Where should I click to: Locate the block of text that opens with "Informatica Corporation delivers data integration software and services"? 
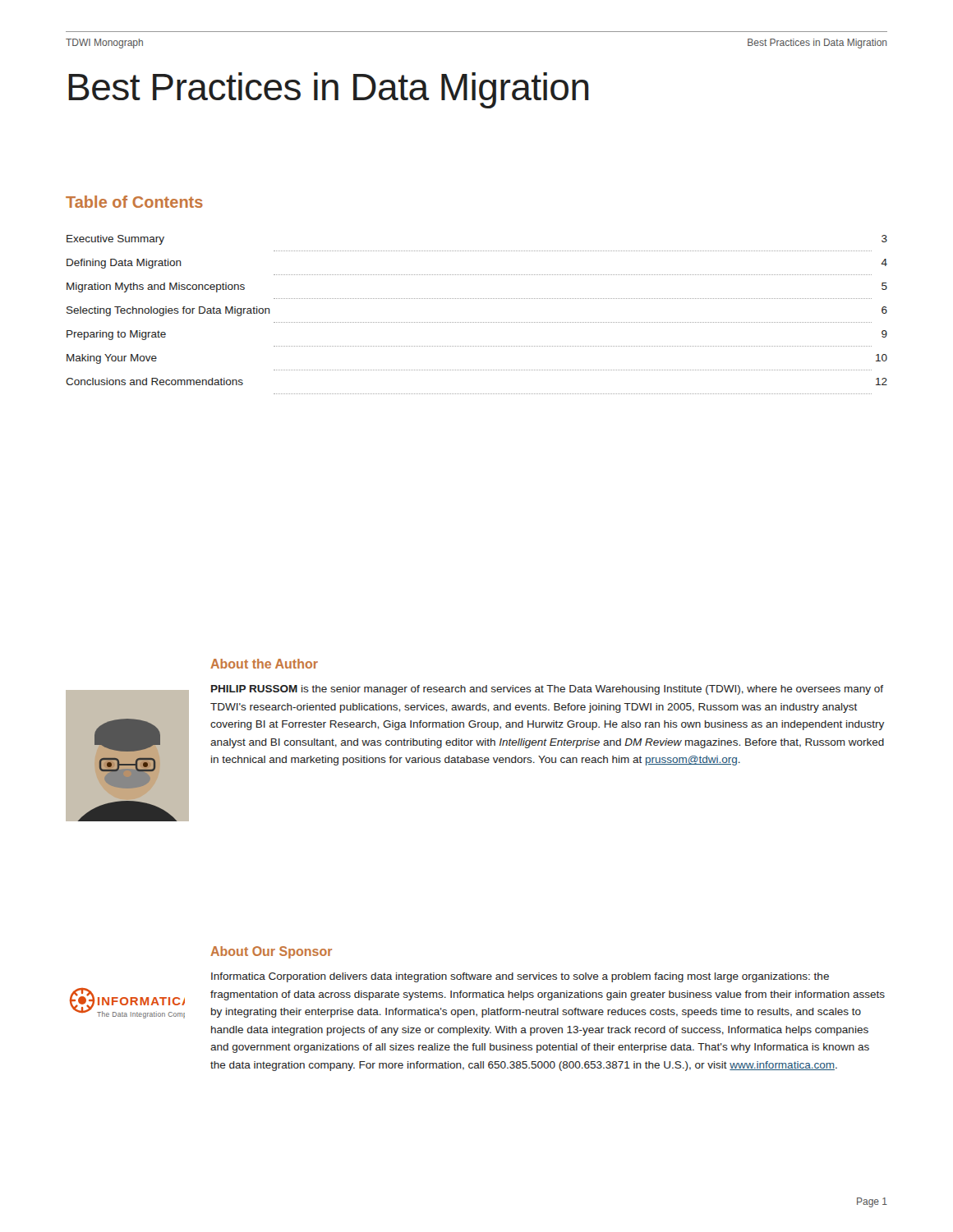click(x=548, y=1020)
